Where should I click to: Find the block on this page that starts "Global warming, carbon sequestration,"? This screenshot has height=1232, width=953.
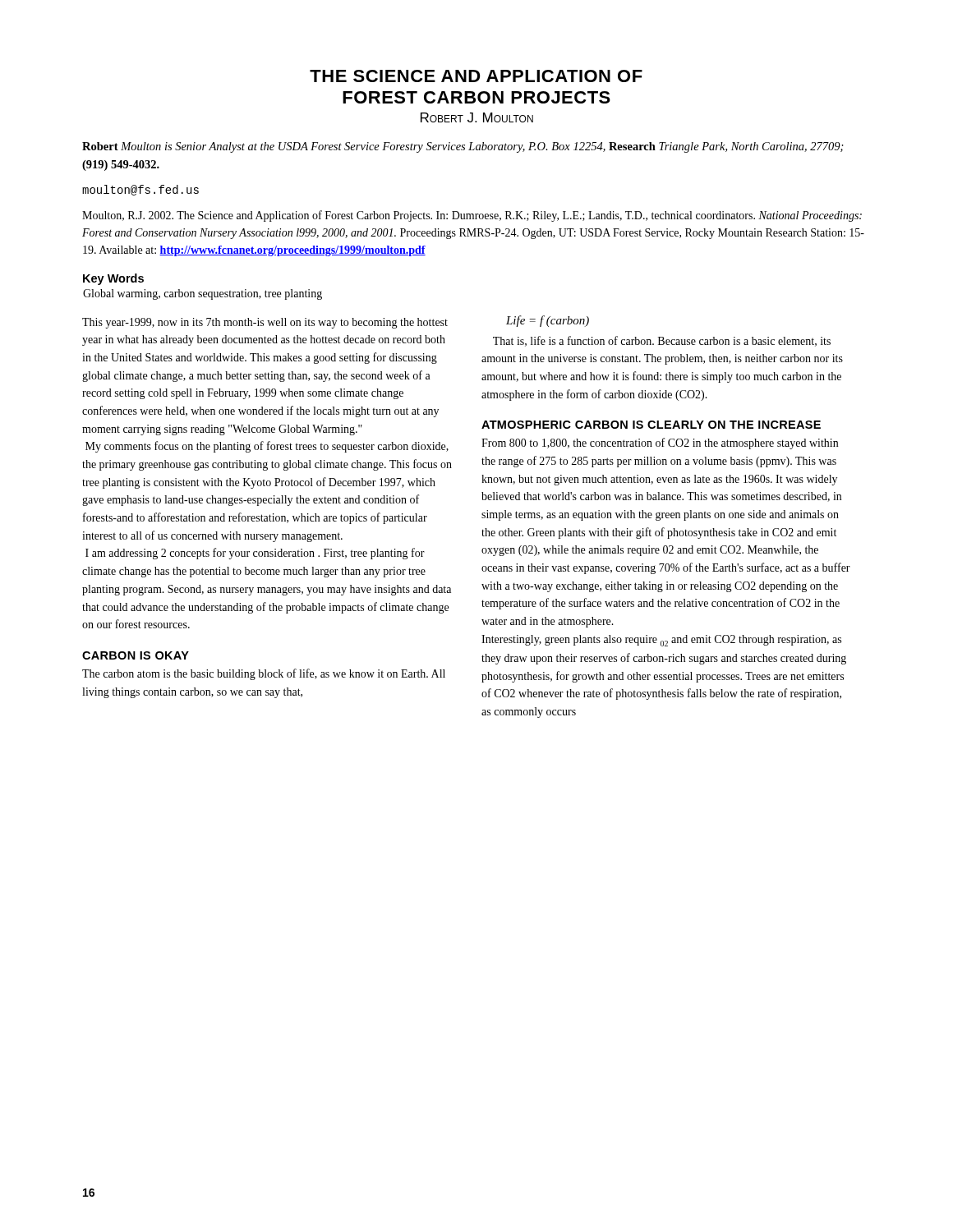point(203,293)
